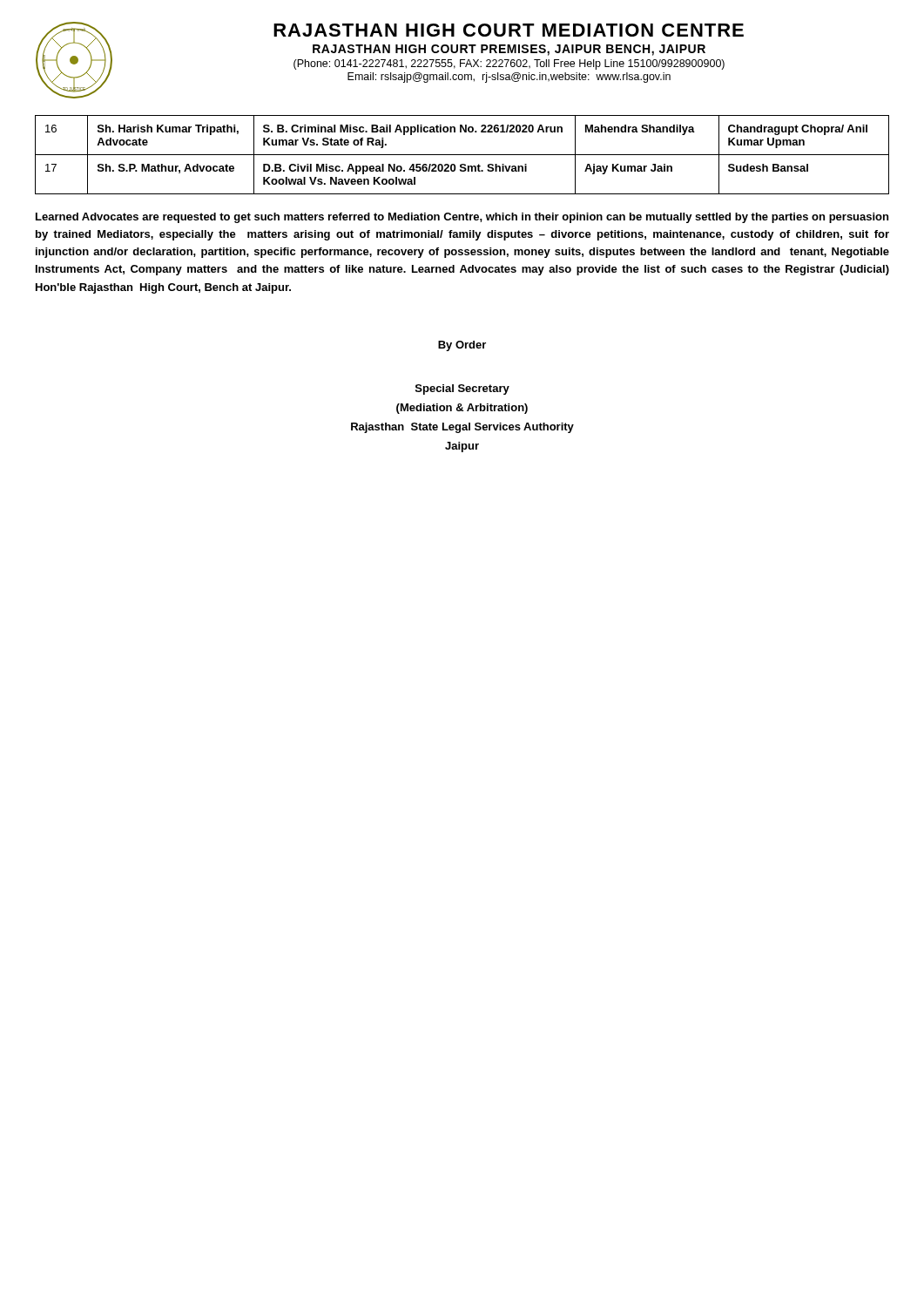924x1307 pixels.
Task: Click on the text with the text "By Order"
Action: click(462, 344)
